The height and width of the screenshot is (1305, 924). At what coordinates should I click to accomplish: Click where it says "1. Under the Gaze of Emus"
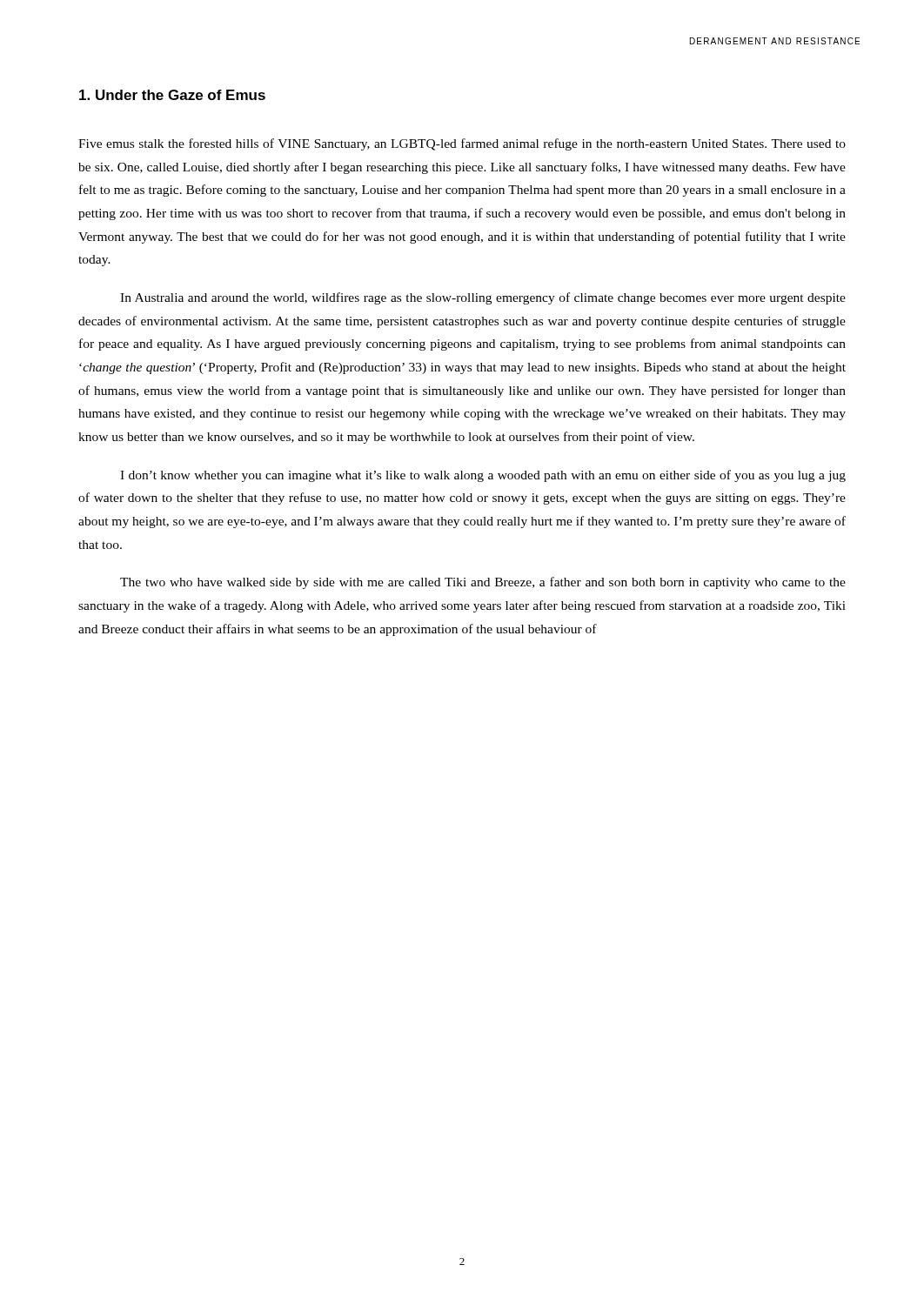point(172,95)
